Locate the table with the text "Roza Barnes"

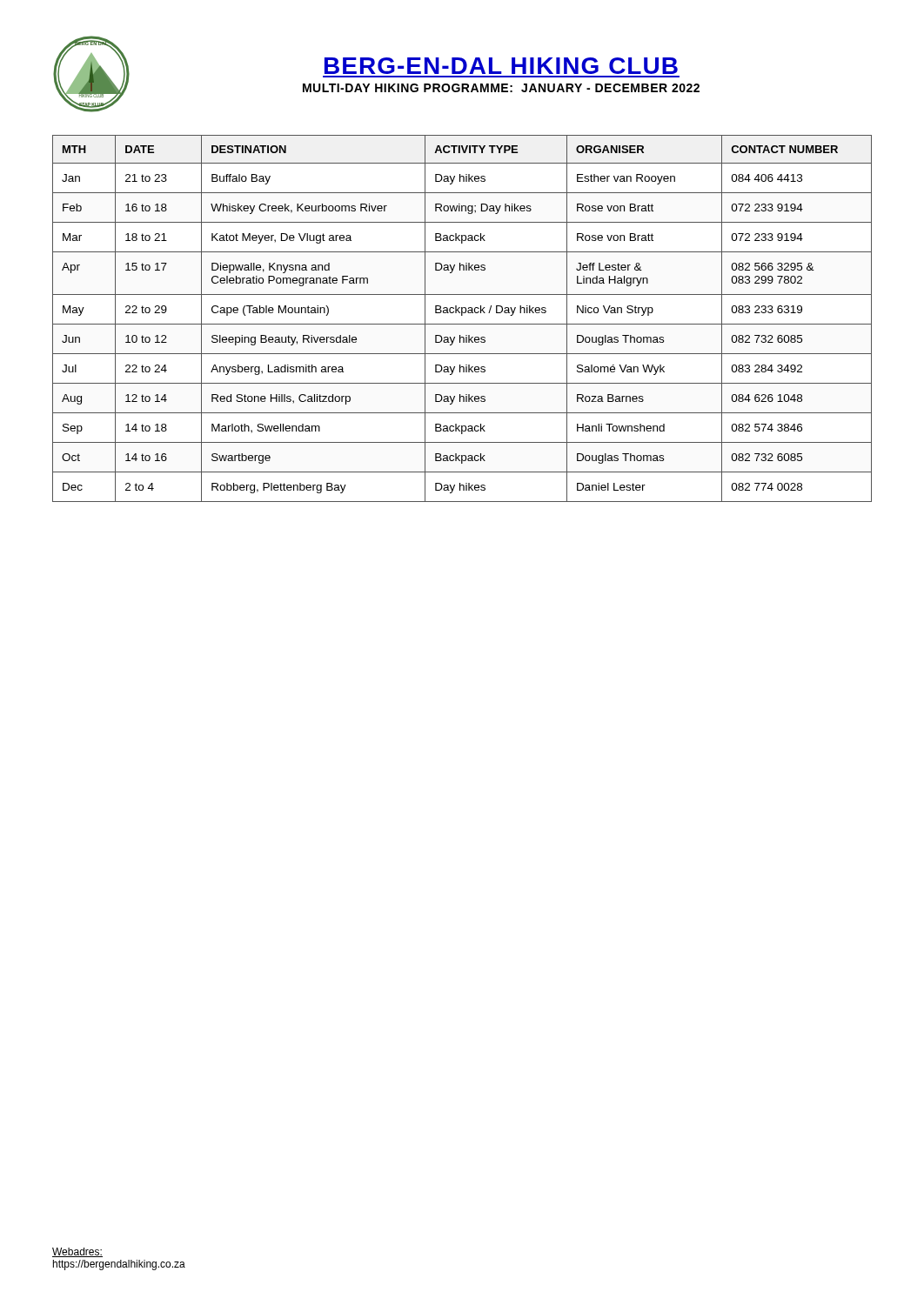[x=462, y=318]
